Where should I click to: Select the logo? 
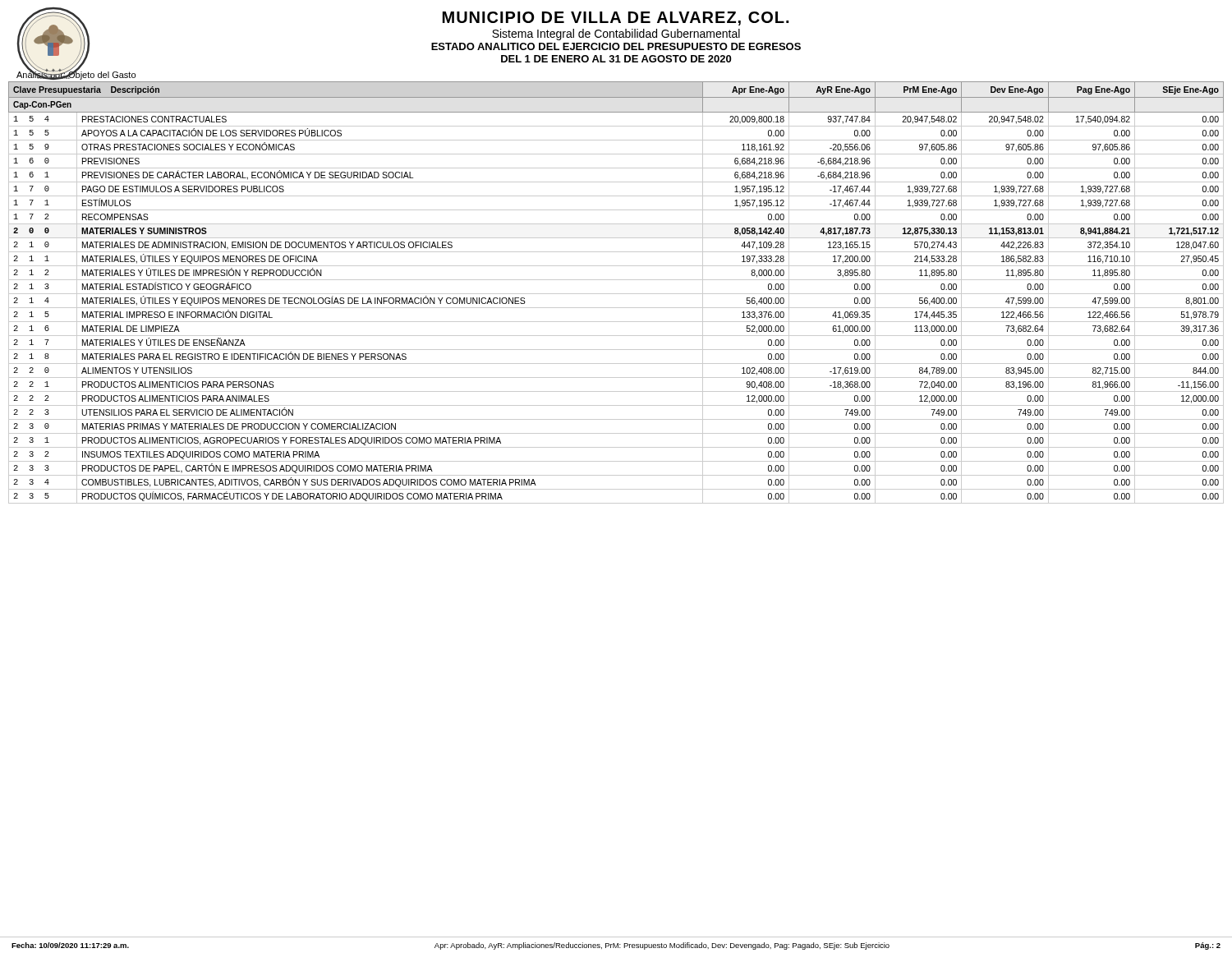[53, 44]
